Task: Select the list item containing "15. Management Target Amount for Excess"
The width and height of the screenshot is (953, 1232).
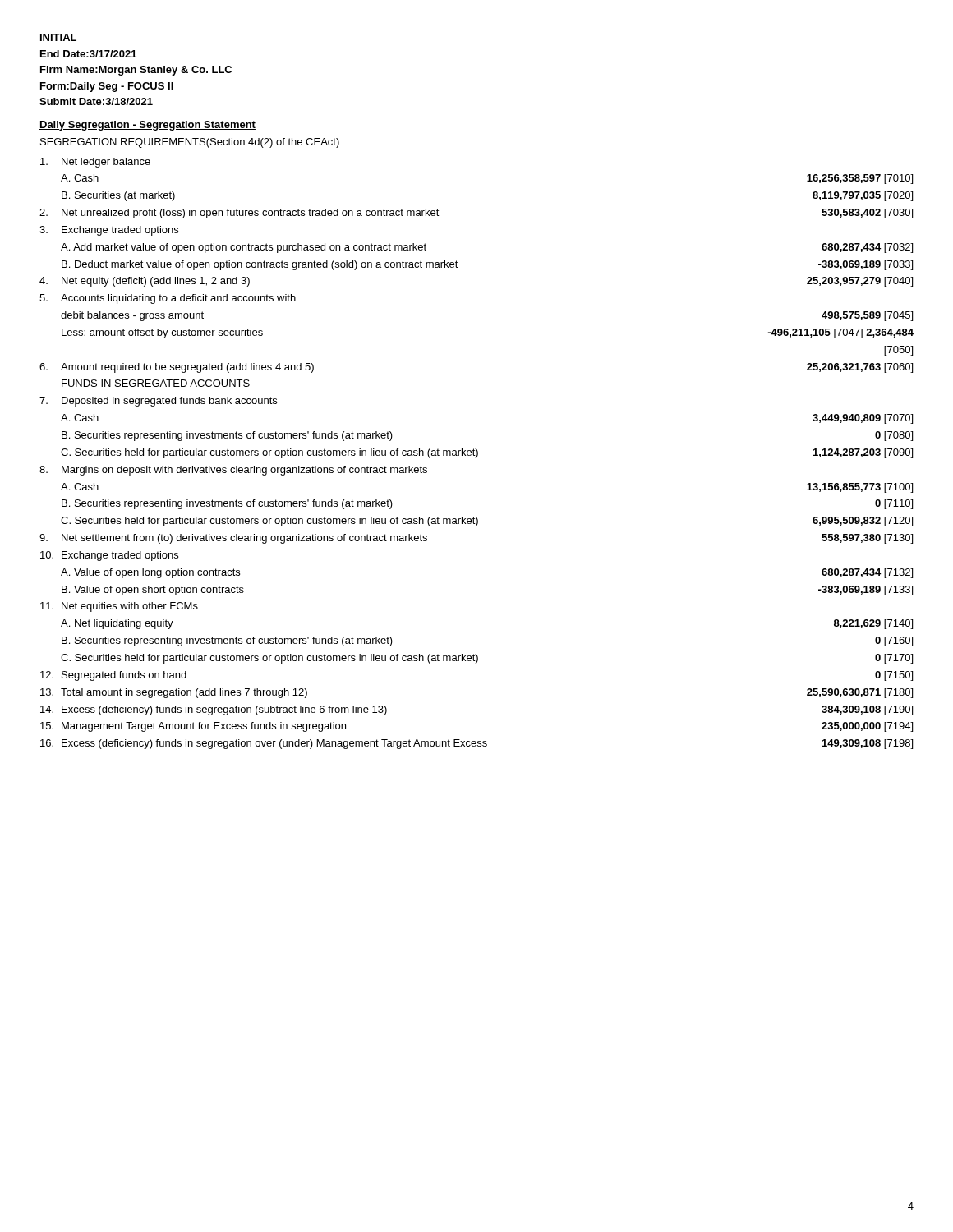Action: click(x=190, y=726)
